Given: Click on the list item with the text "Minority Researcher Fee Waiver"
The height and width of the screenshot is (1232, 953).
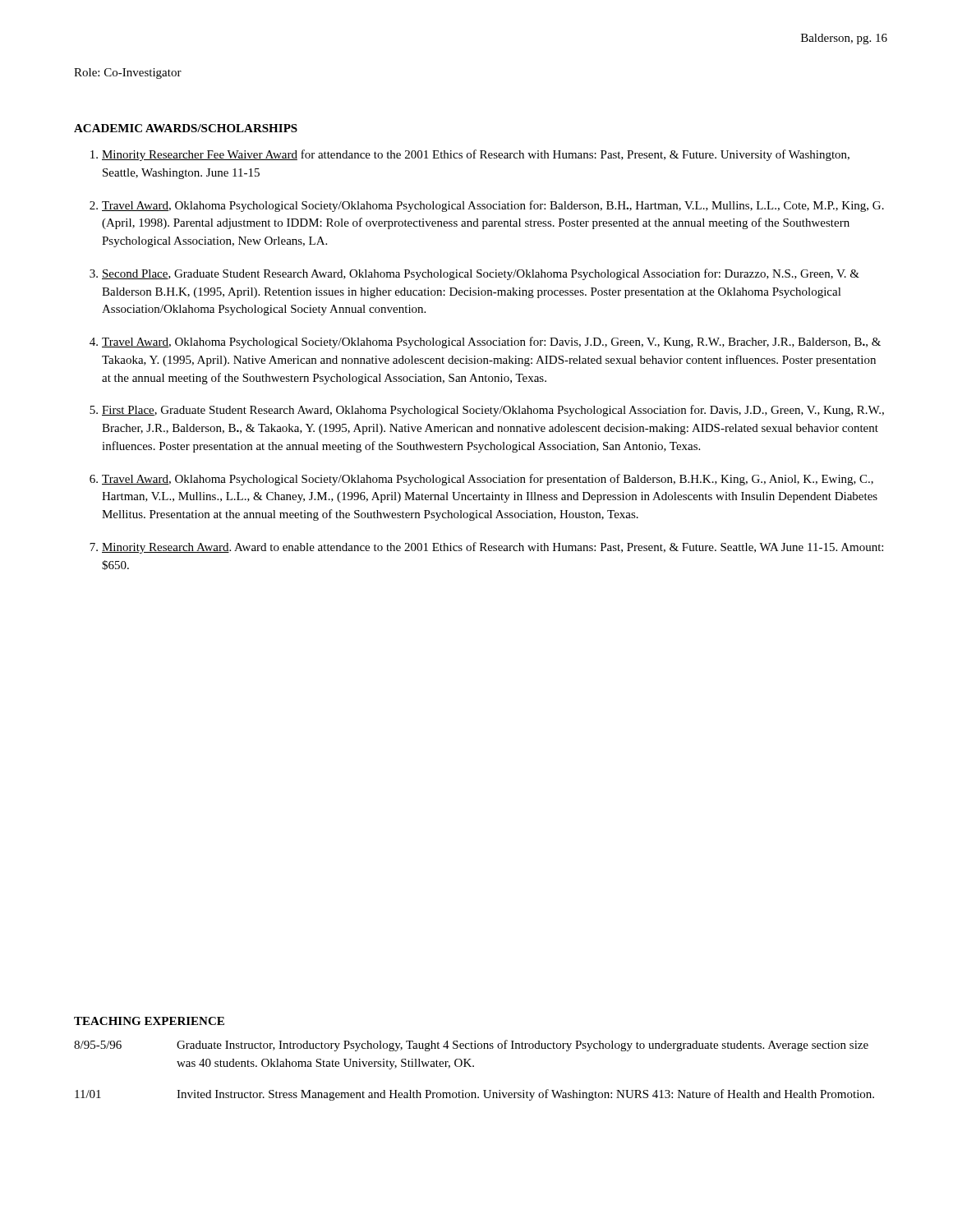Looking at the screenshot, I should [x=481, y=164].
